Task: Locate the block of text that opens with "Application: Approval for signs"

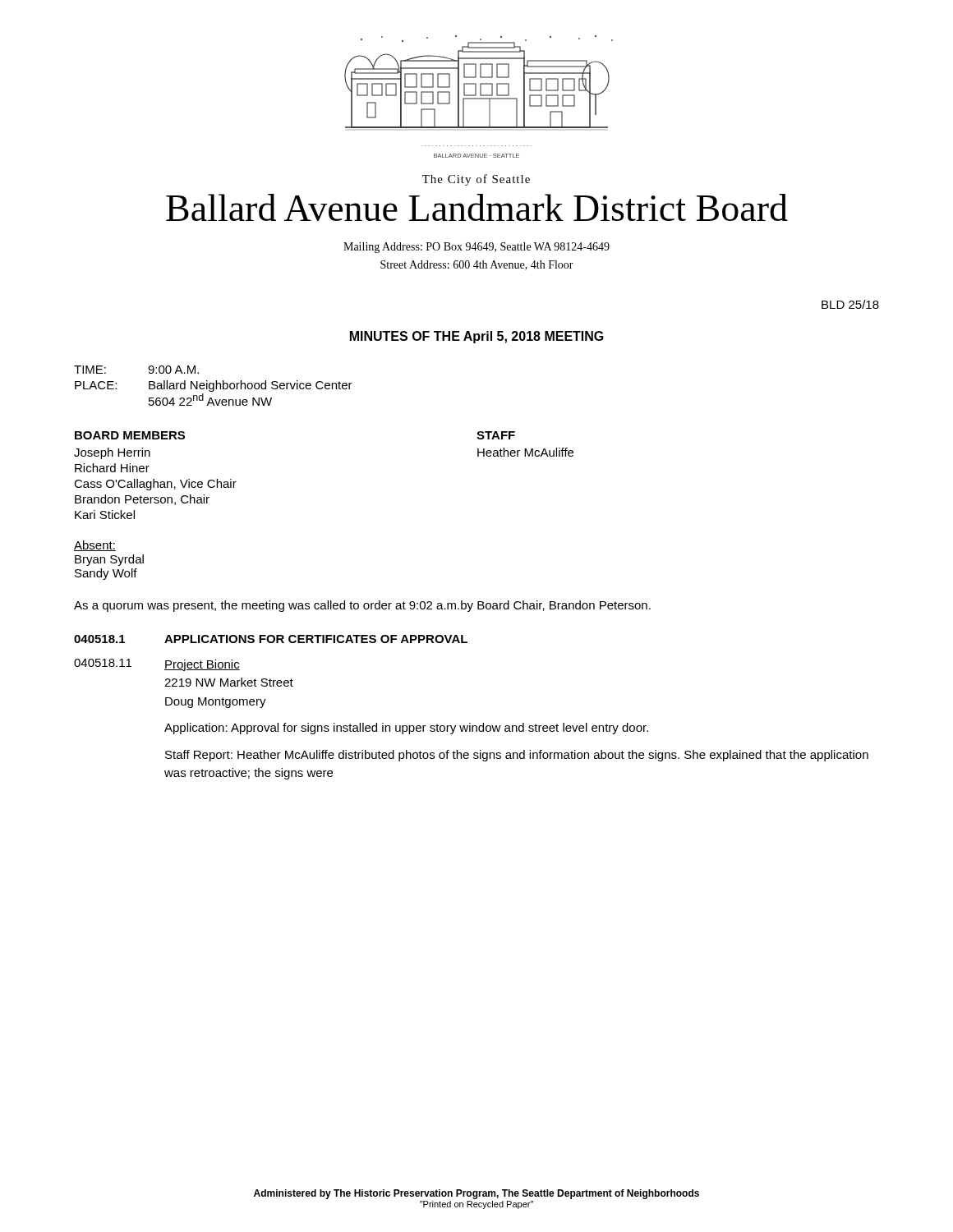Action: [x=407, y=728]
